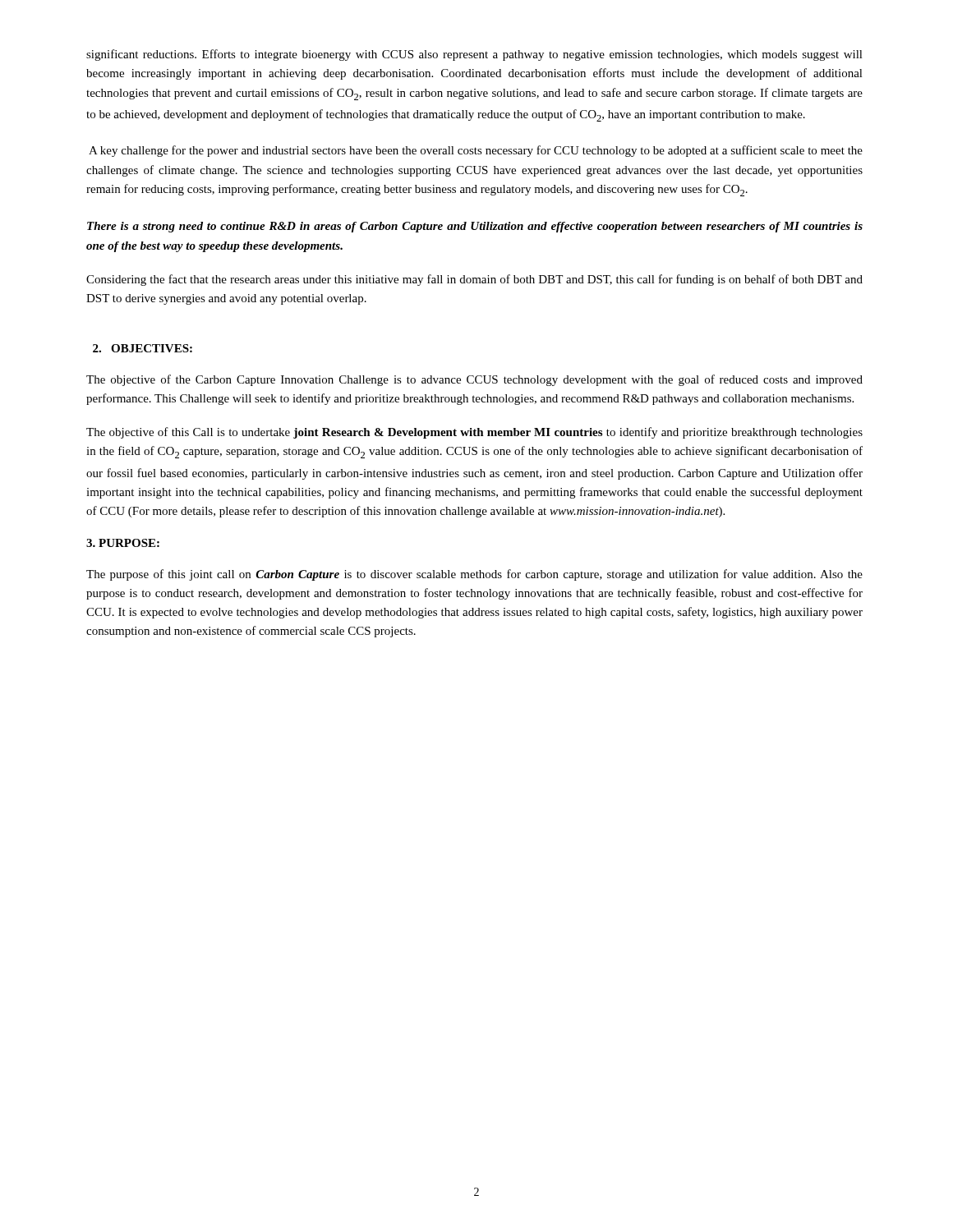
Task: Click where it says "3. PURPOSE:"
Action: pyautogui.click(x=123, y=543)
